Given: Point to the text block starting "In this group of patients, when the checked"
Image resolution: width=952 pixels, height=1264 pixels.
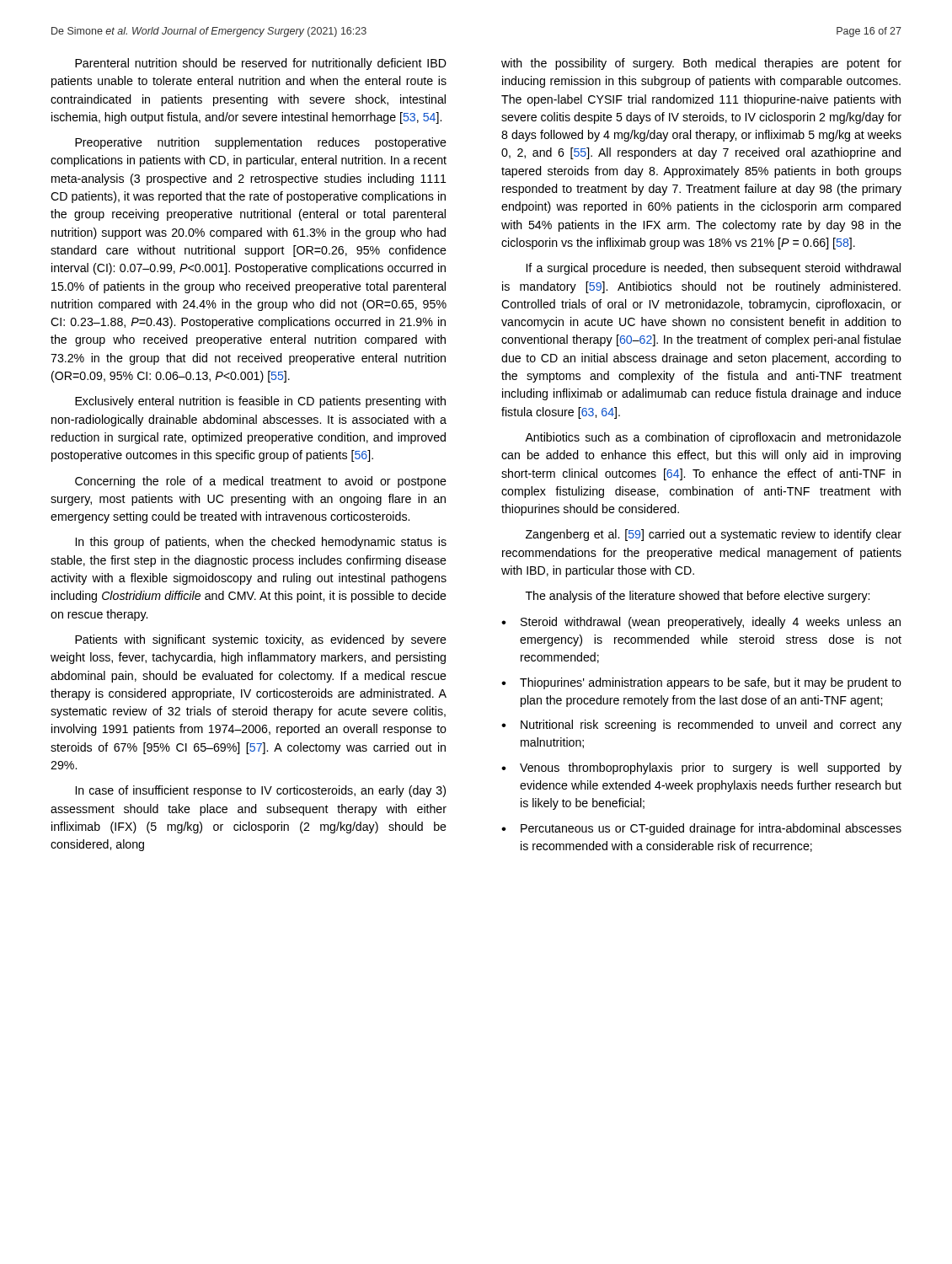Looking at the screenshot, I should [x=249, y=579].
